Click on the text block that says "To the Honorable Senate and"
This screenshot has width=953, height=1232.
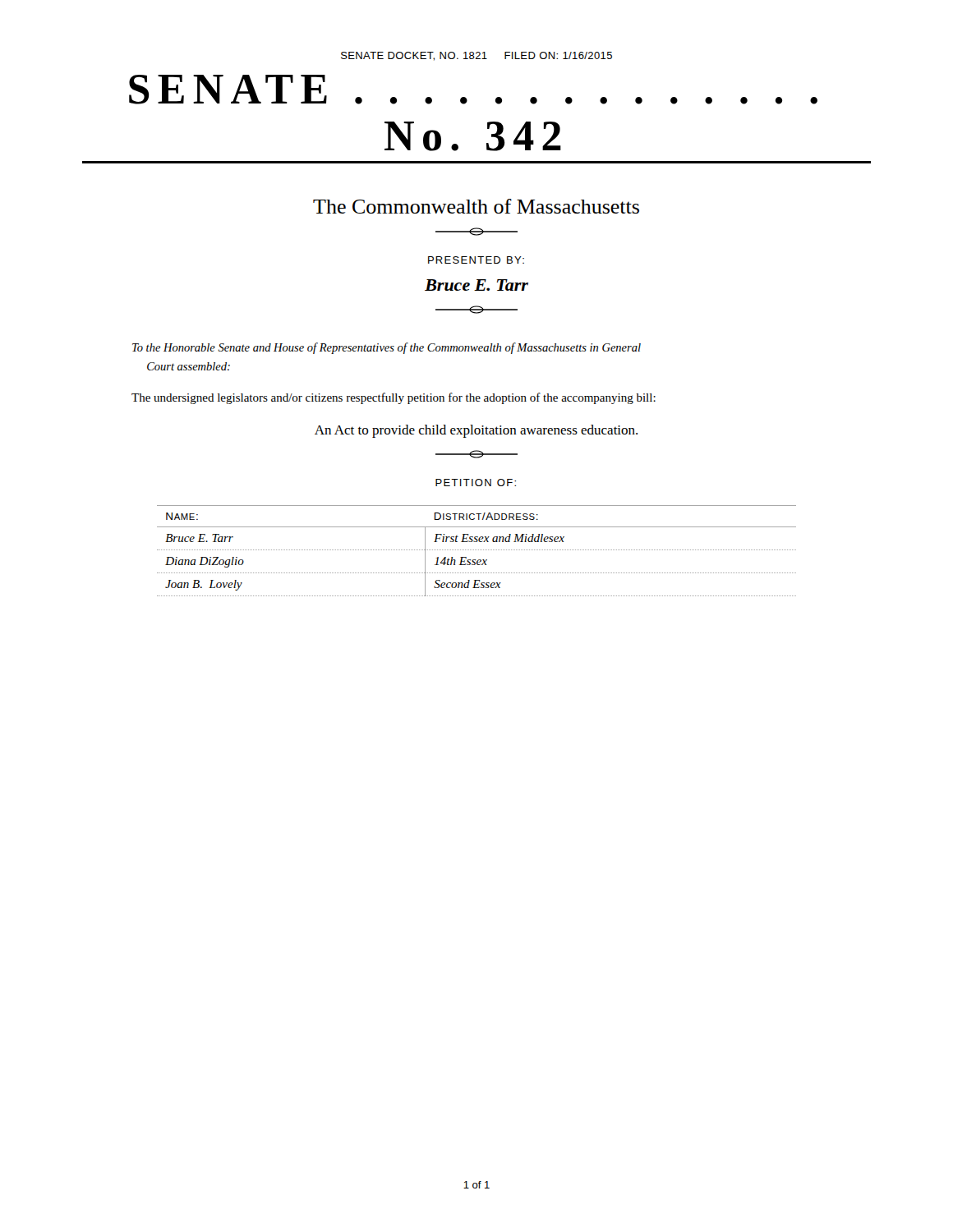point(386,357)
